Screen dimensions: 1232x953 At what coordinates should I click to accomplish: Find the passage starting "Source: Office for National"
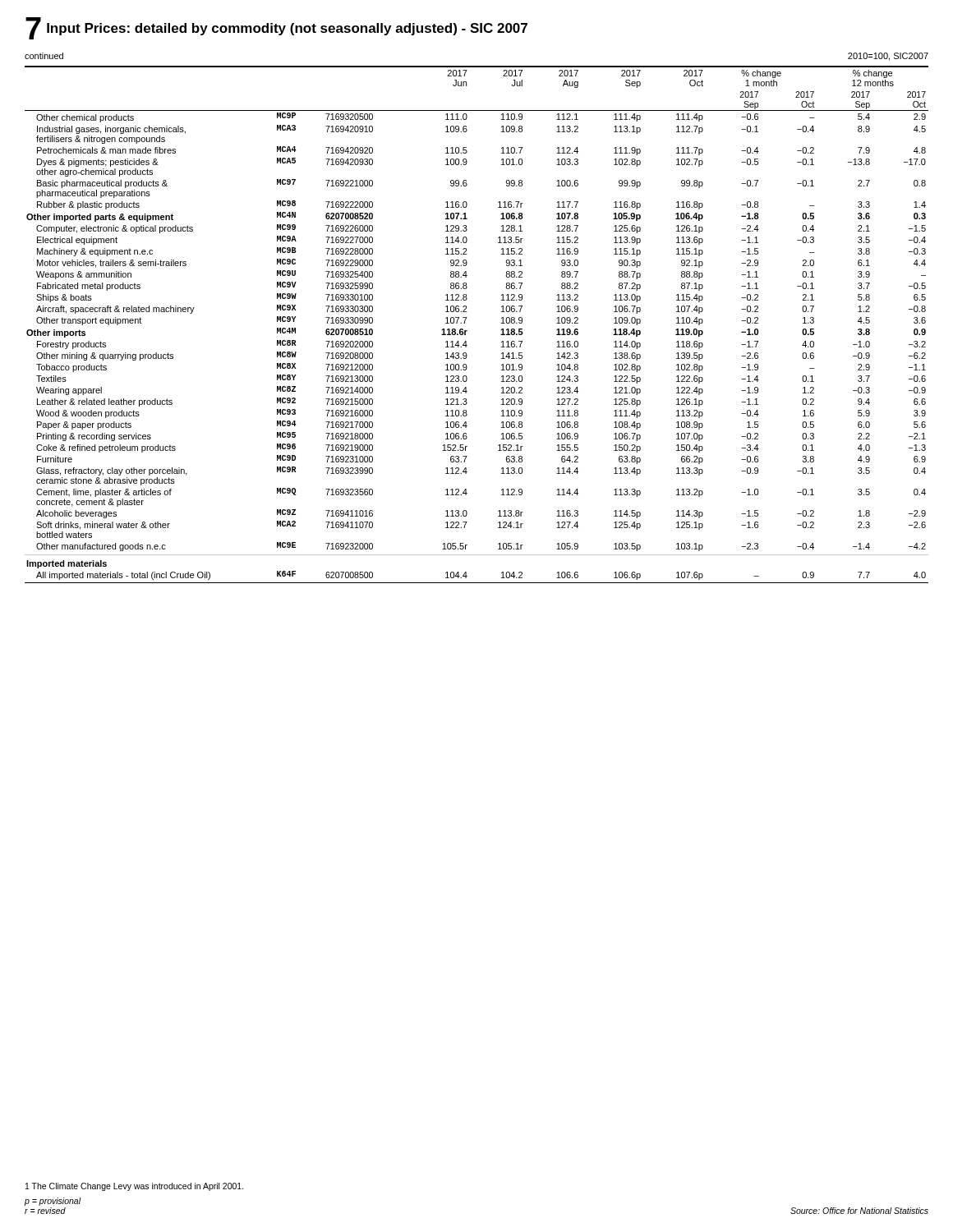click(859, 1211)
